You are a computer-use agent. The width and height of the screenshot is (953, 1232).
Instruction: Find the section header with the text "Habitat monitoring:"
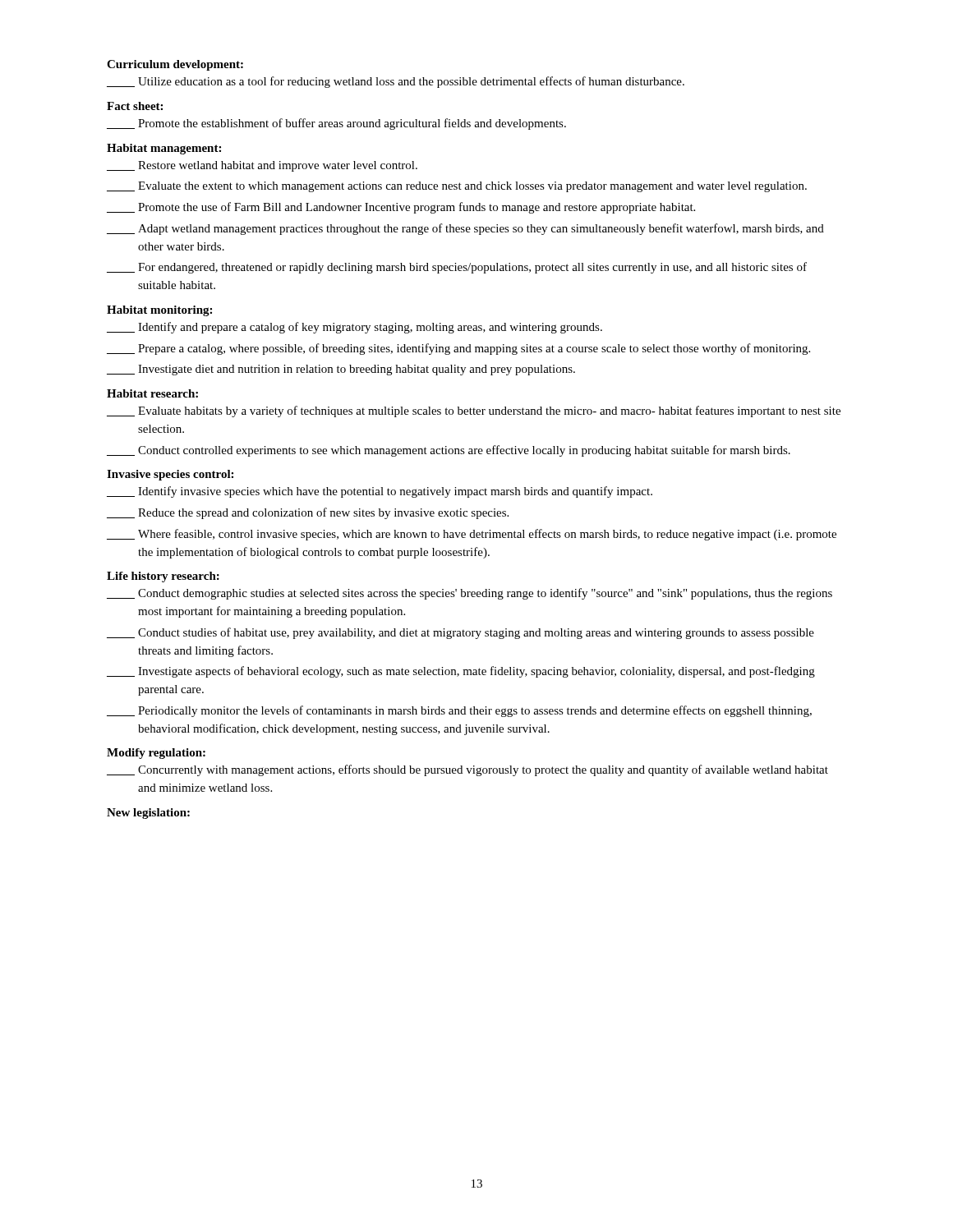tap(160, 309)
